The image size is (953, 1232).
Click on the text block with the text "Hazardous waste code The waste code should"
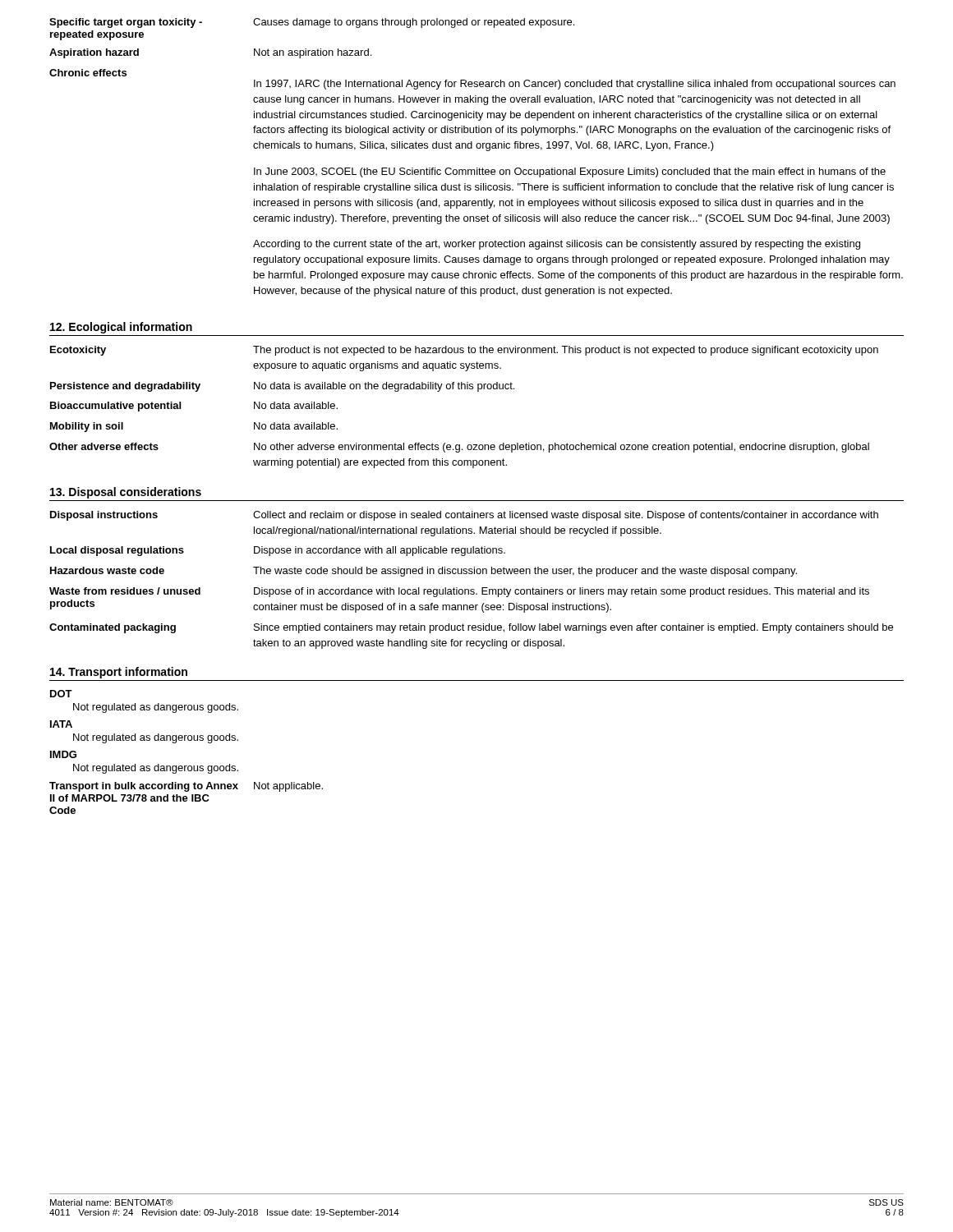(x=476, y=571)
